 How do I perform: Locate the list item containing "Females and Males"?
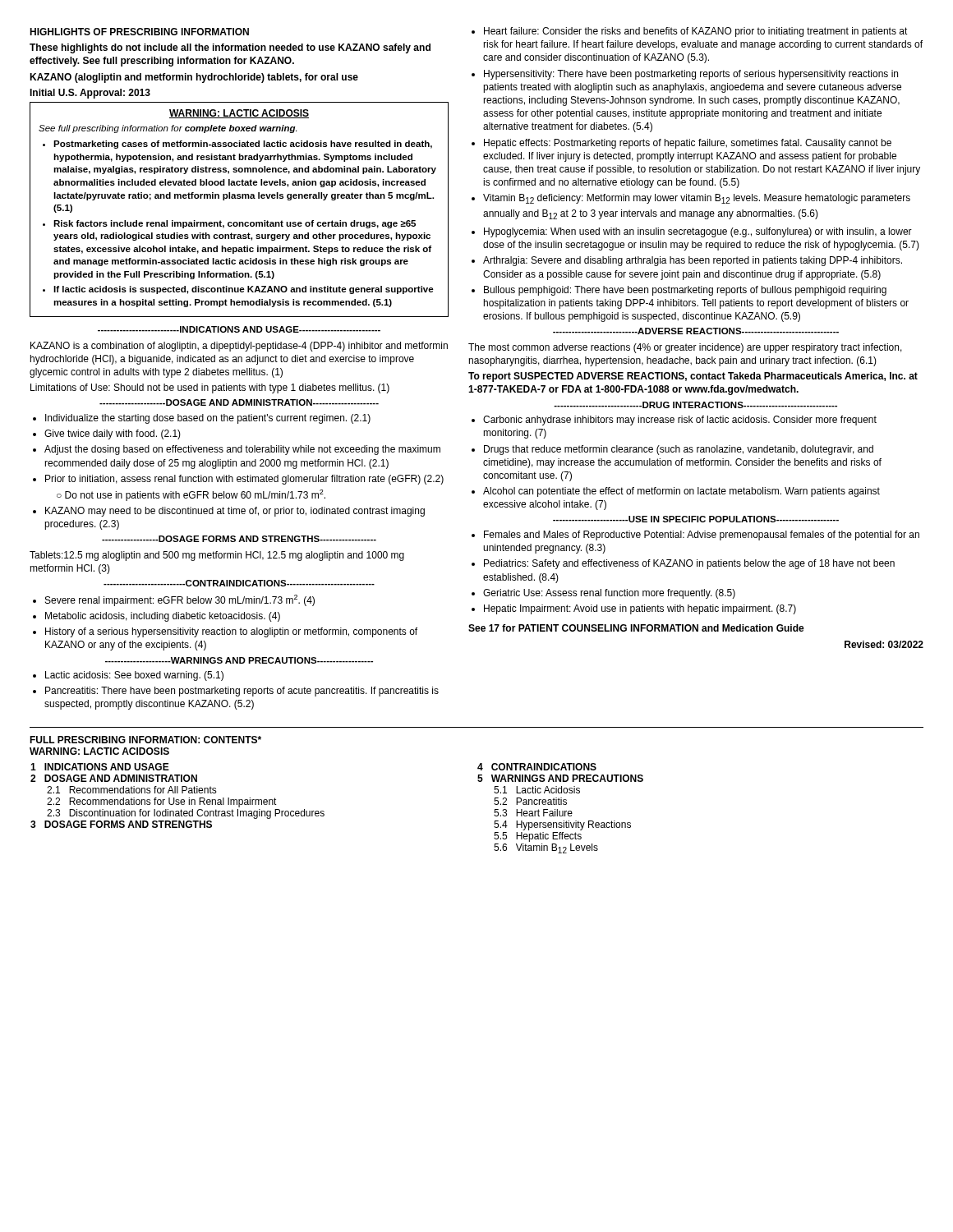tap(696, 541)
